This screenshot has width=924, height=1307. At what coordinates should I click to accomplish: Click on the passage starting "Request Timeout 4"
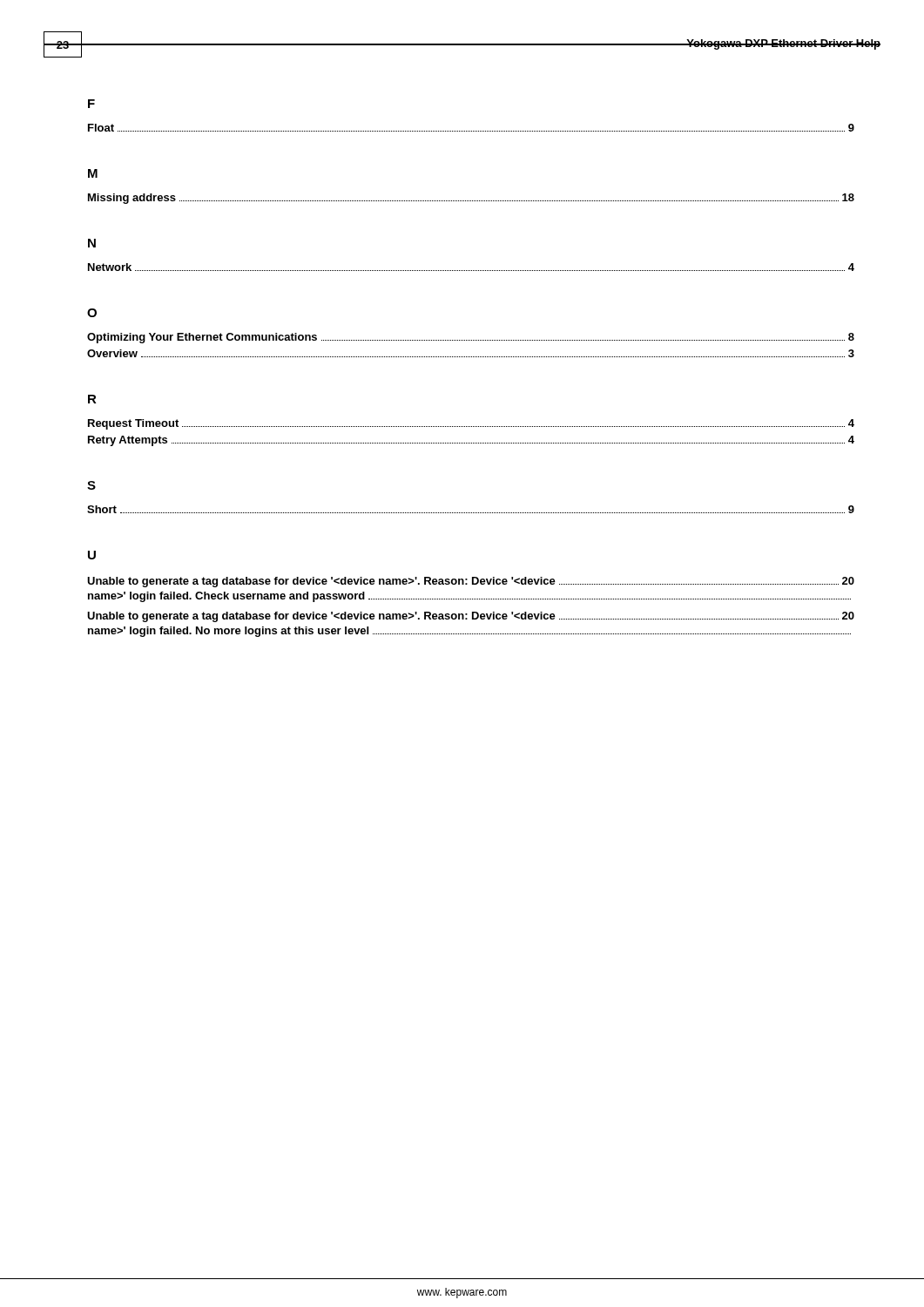click(x=471, y=423)
